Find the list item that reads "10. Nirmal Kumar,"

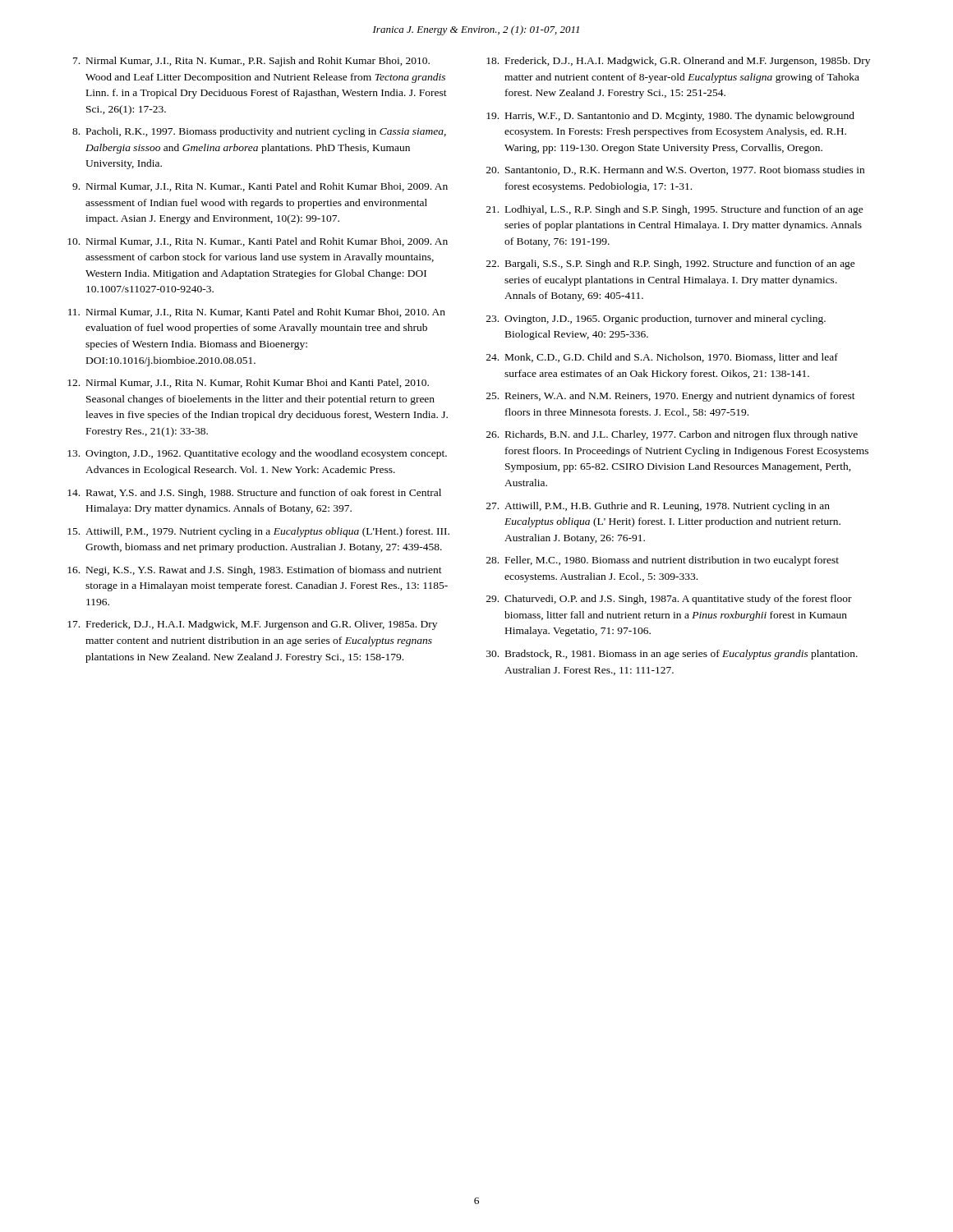coord(255,265)
